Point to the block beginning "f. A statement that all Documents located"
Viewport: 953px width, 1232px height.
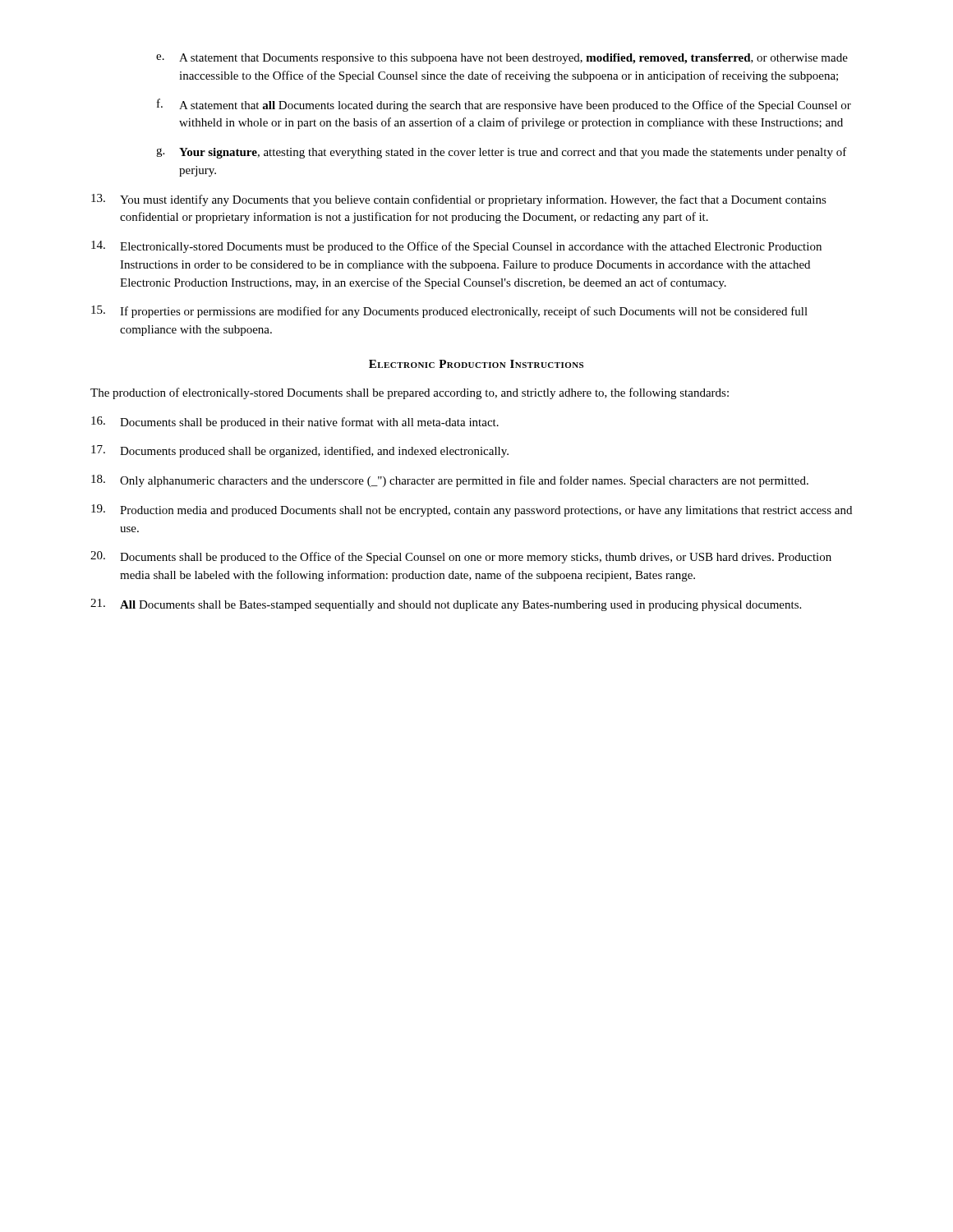tap(509, 114)
